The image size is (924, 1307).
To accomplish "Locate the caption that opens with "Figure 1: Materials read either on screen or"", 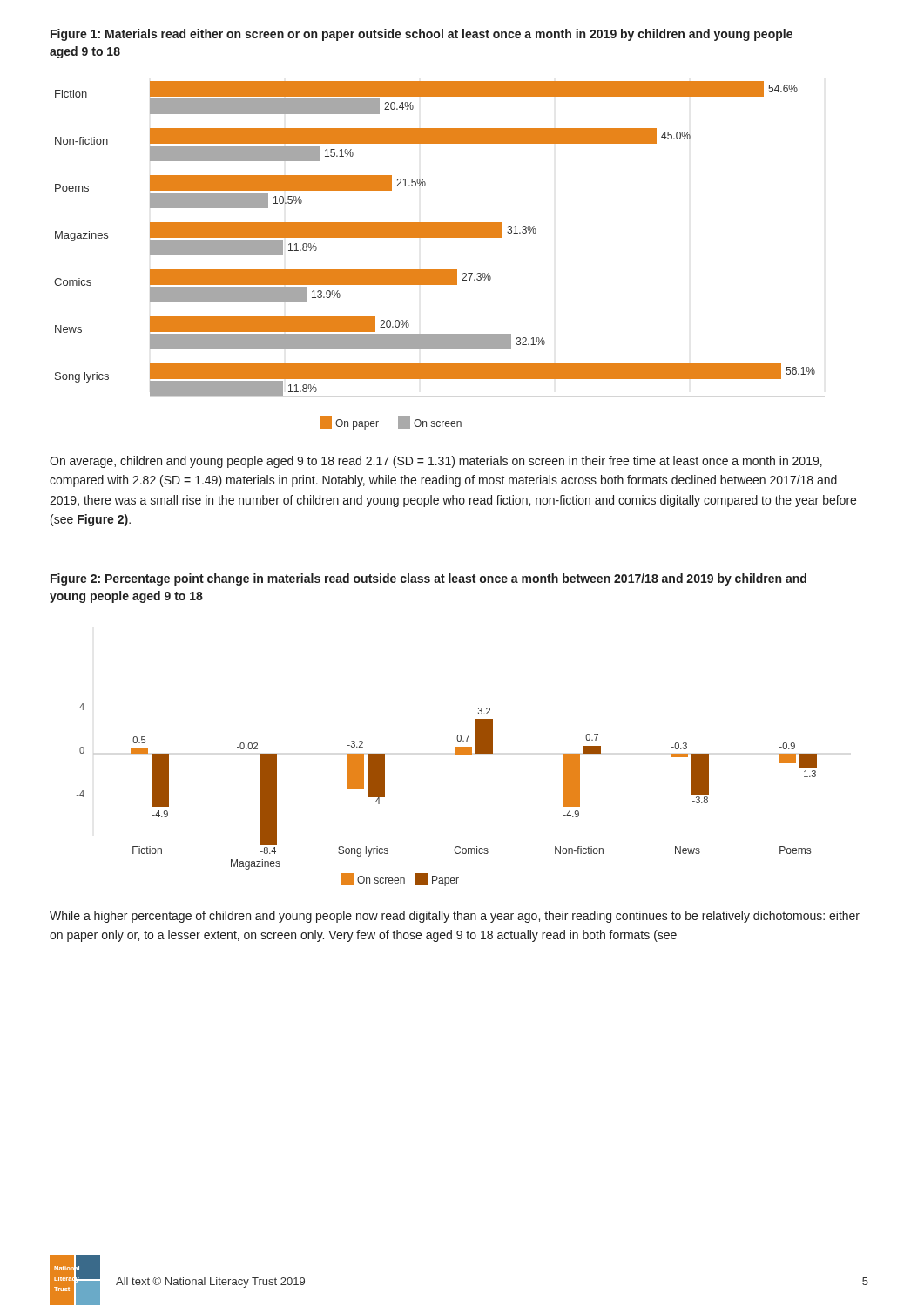I will click(421, 43).
